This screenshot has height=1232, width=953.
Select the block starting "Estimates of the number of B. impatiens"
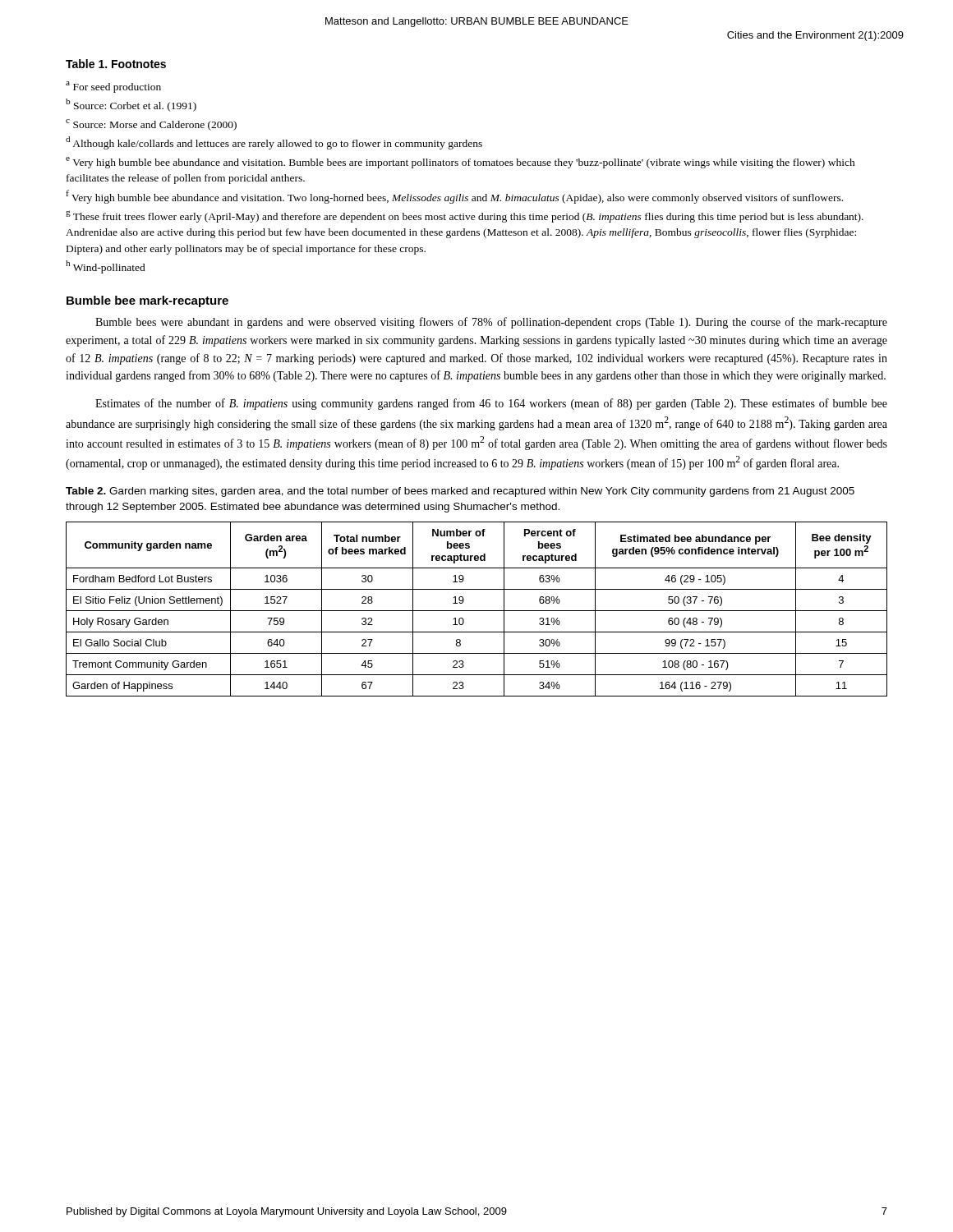(x=476, y=434)
